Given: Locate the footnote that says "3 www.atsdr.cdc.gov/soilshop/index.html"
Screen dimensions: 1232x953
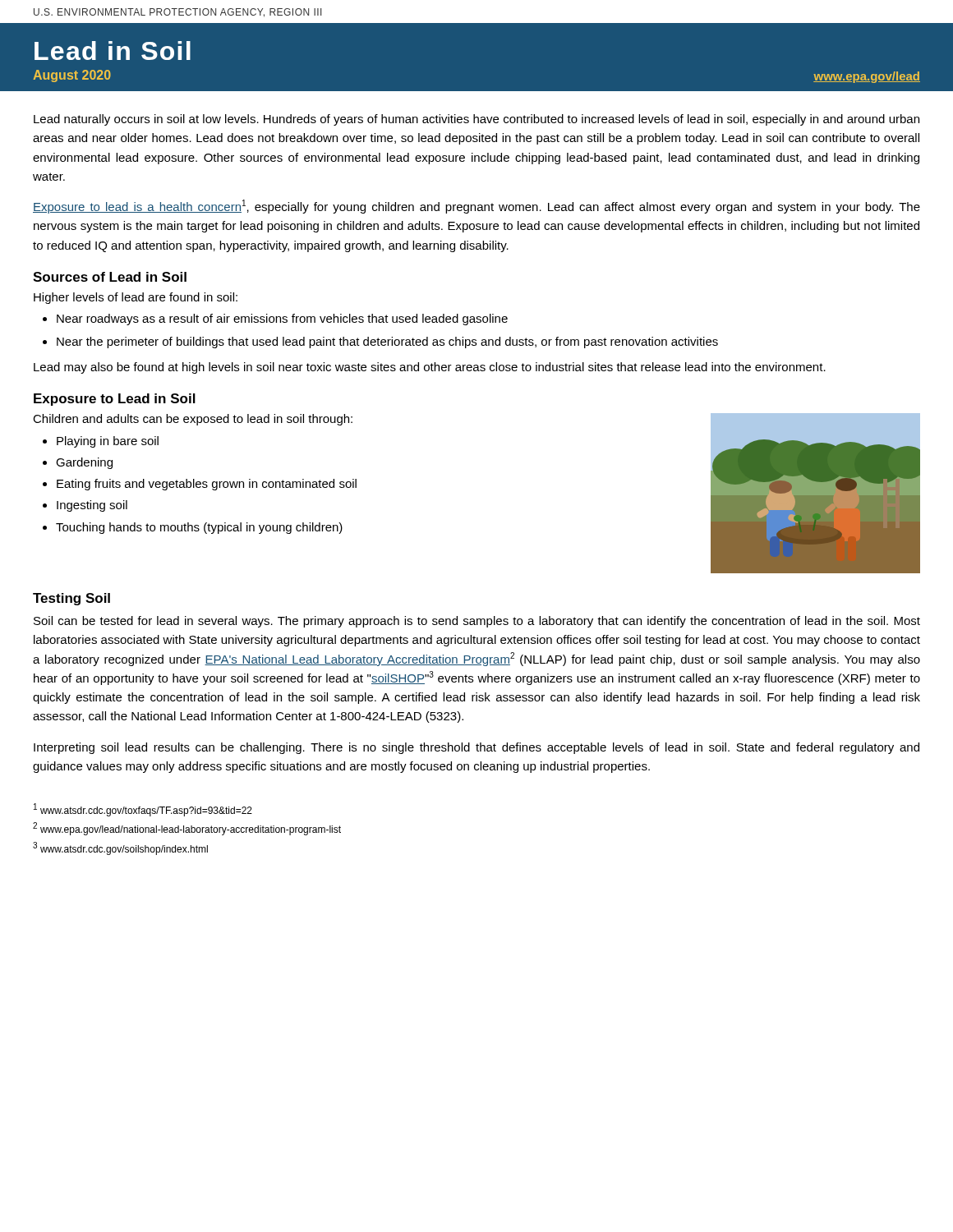Looking at the screenshot, I should [121, 848].
